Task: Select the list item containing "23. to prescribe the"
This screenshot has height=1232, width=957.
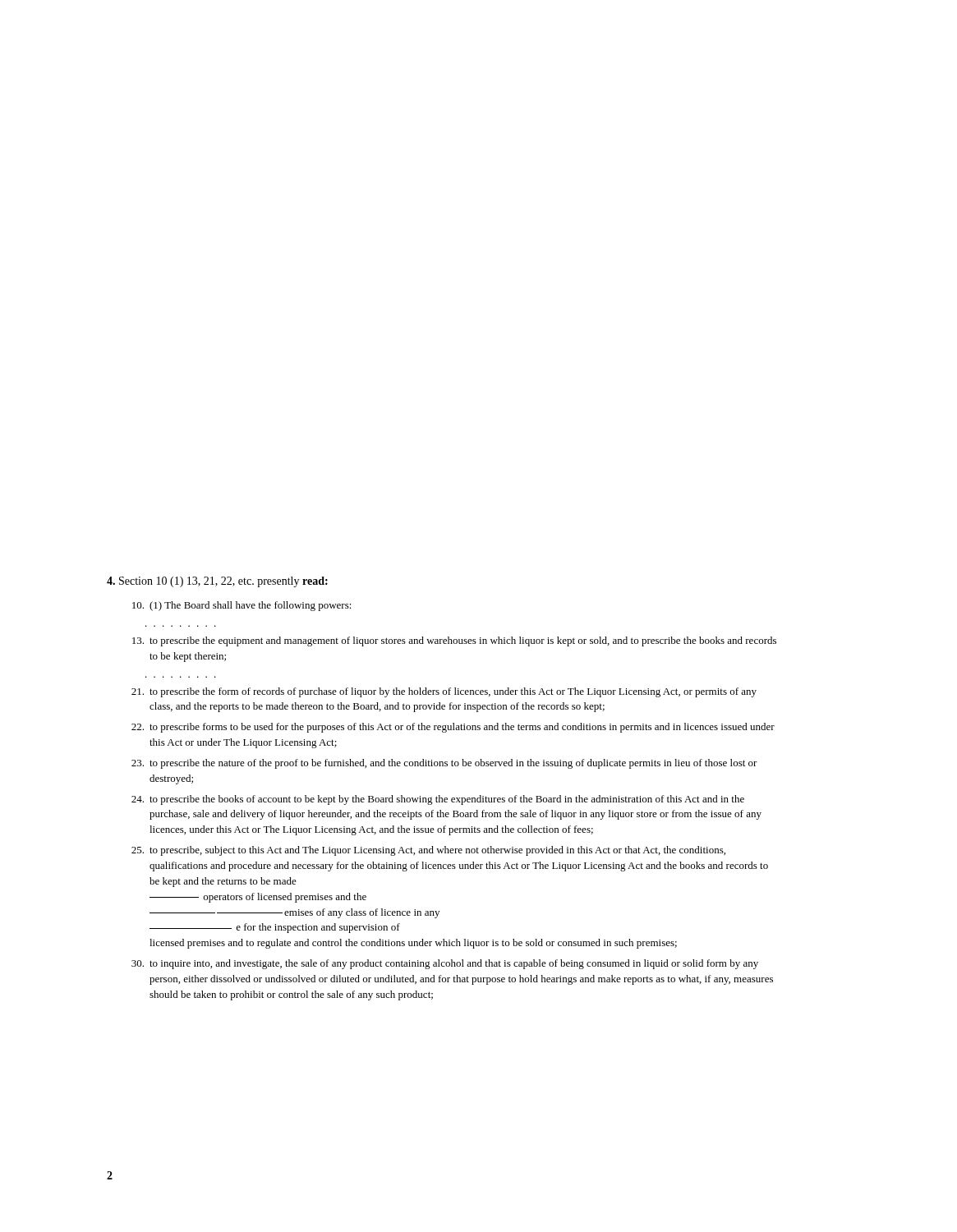Action: (451, 771)
